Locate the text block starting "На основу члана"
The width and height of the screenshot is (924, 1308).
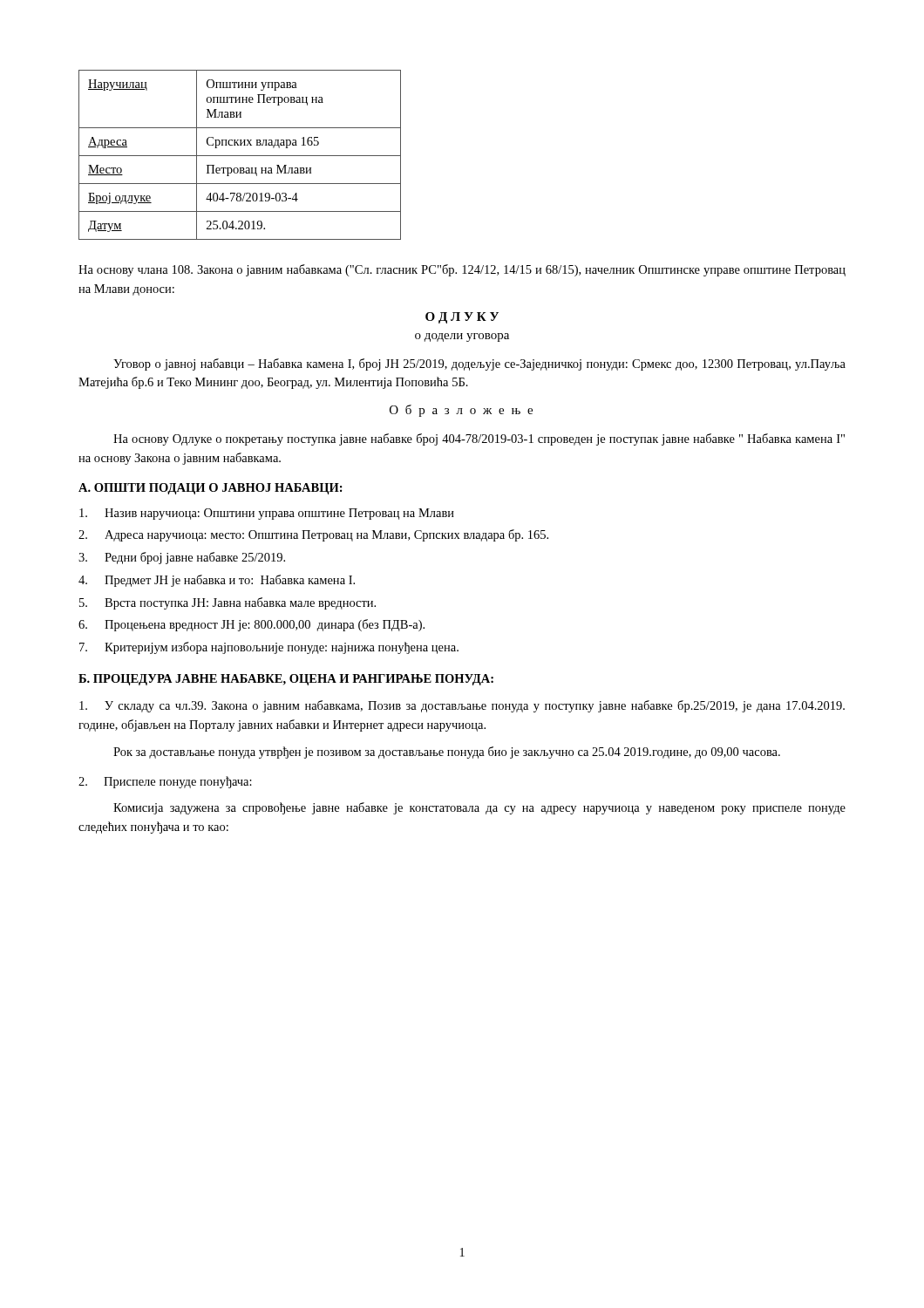point(462,279)
